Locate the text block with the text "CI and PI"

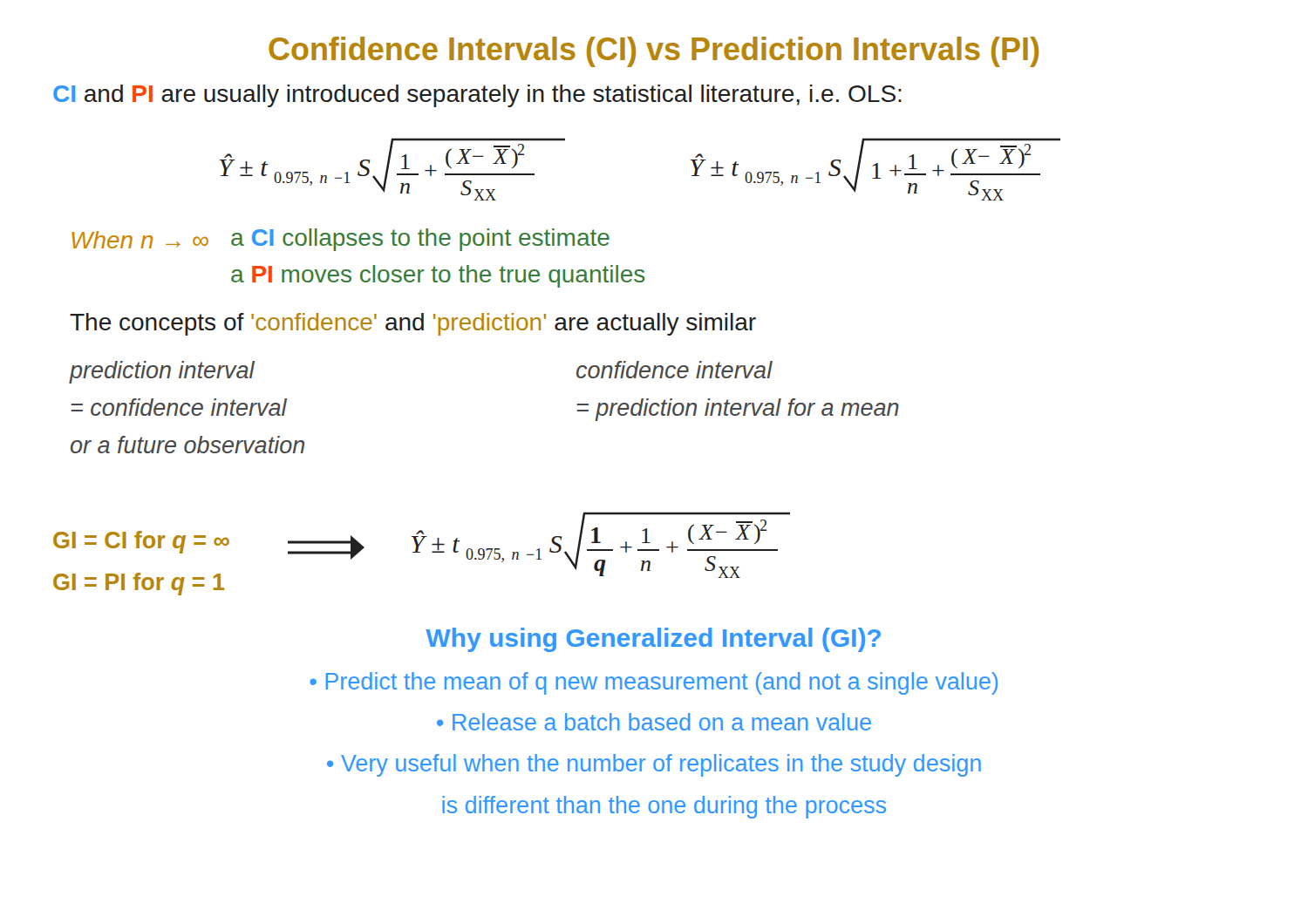478,94
